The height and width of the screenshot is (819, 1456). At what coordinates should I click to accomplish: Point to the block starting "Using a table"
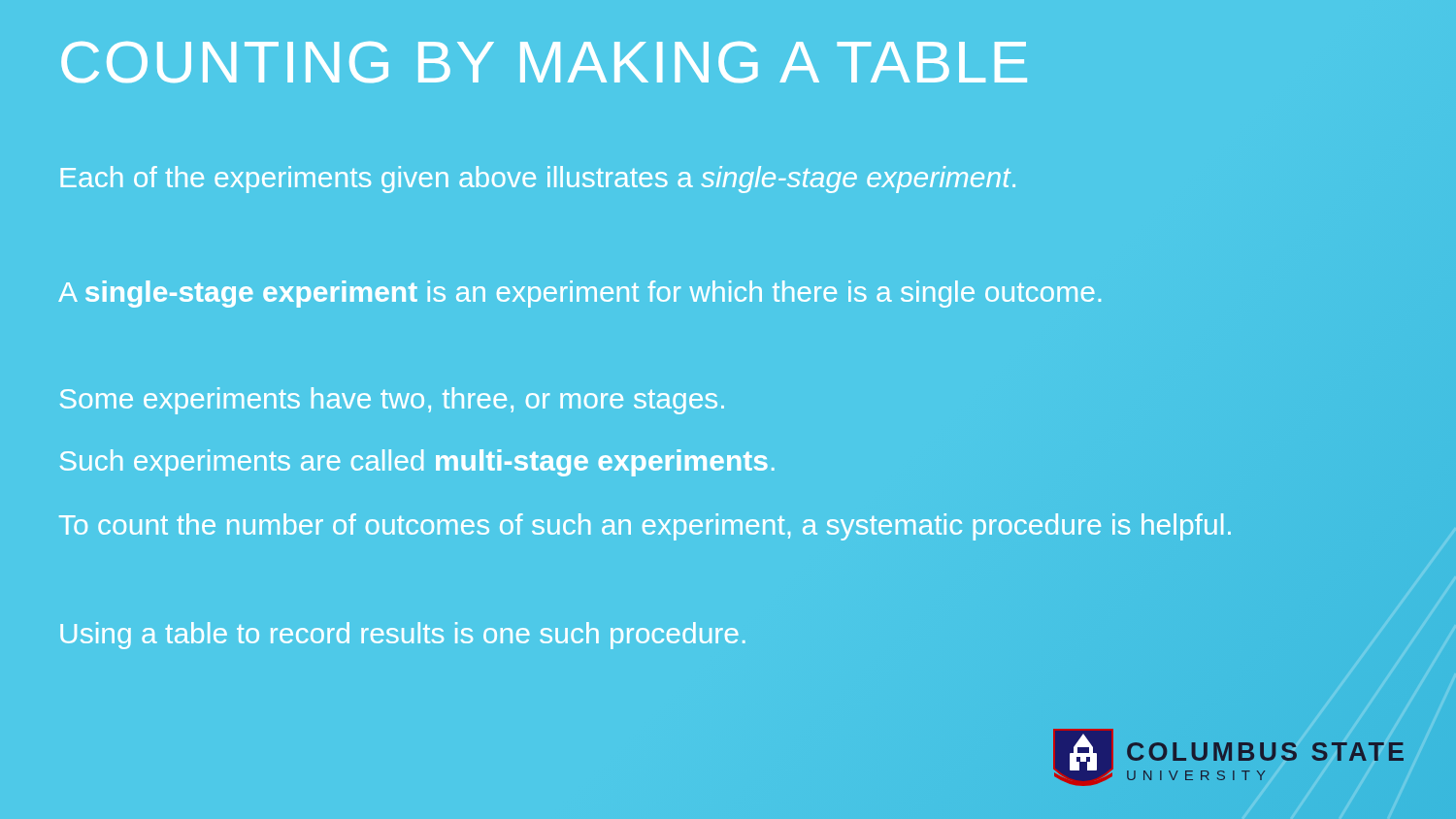[x=403, y=633]
